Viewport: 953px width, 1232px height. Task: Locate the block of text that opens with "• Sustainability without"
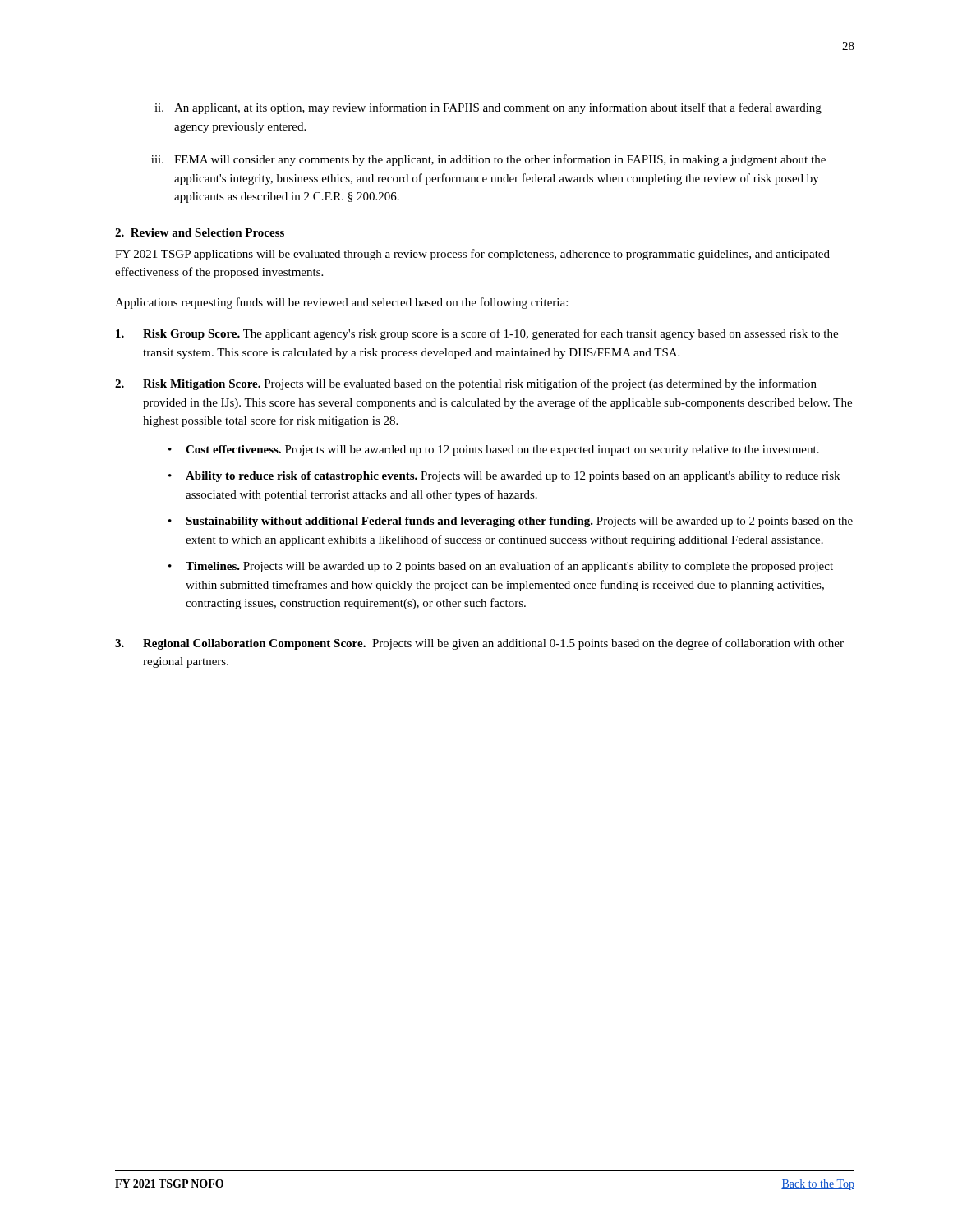point(511,530)
